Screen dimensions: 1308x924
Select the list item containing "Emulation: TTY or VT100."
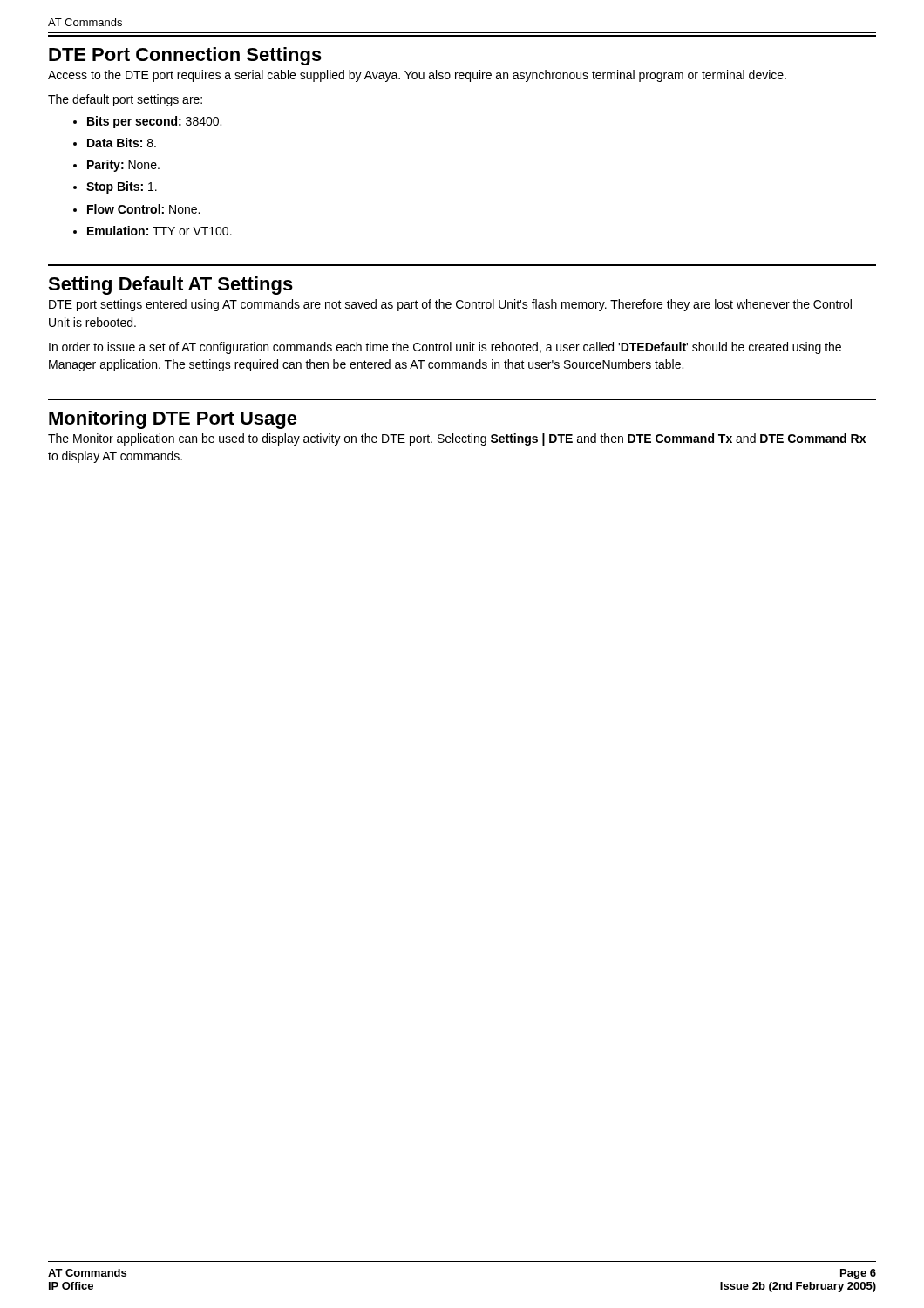[159, 231]
